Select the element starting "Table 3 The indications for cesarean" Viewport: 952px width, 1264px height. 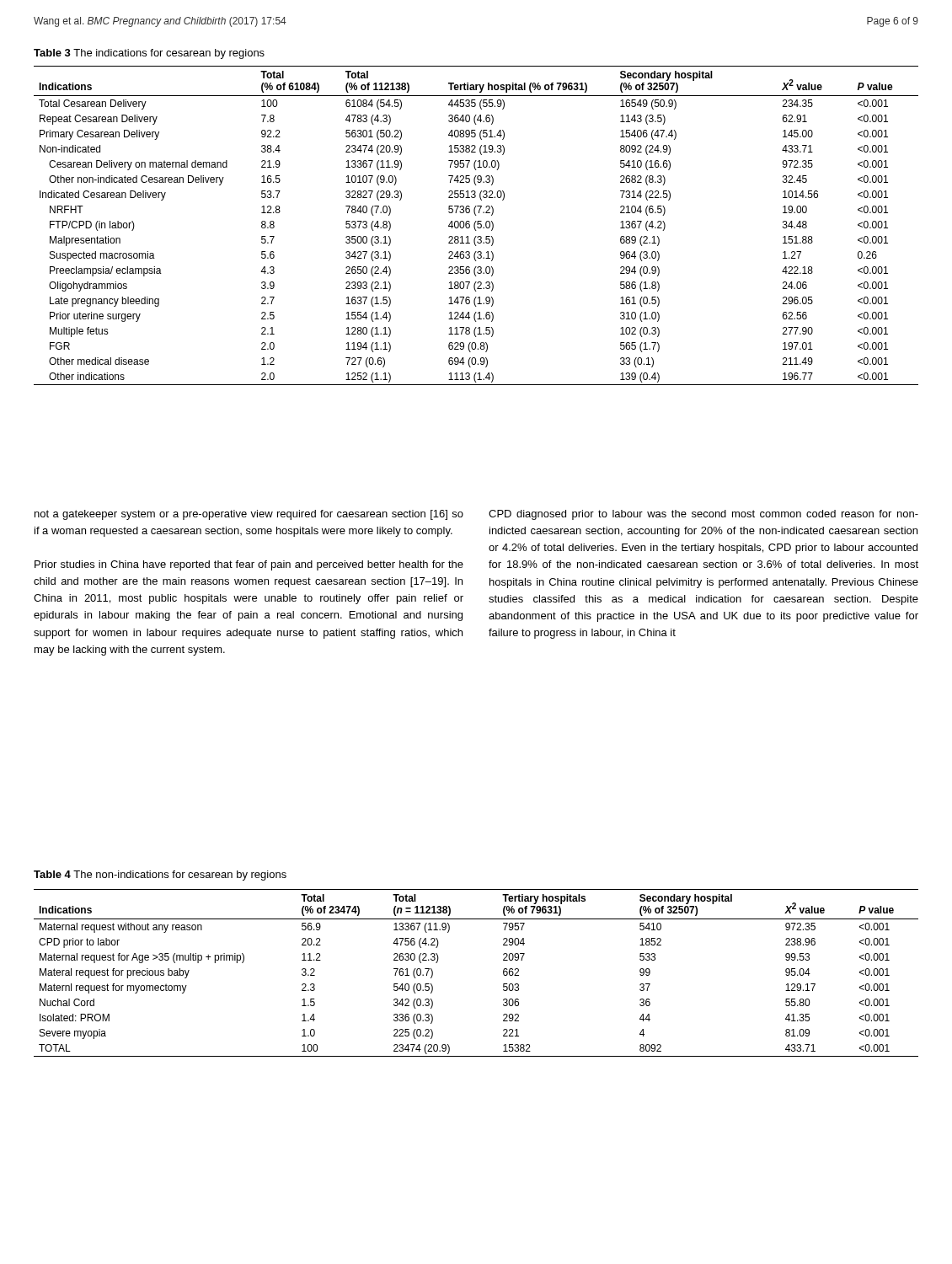[x=149, y=53]
